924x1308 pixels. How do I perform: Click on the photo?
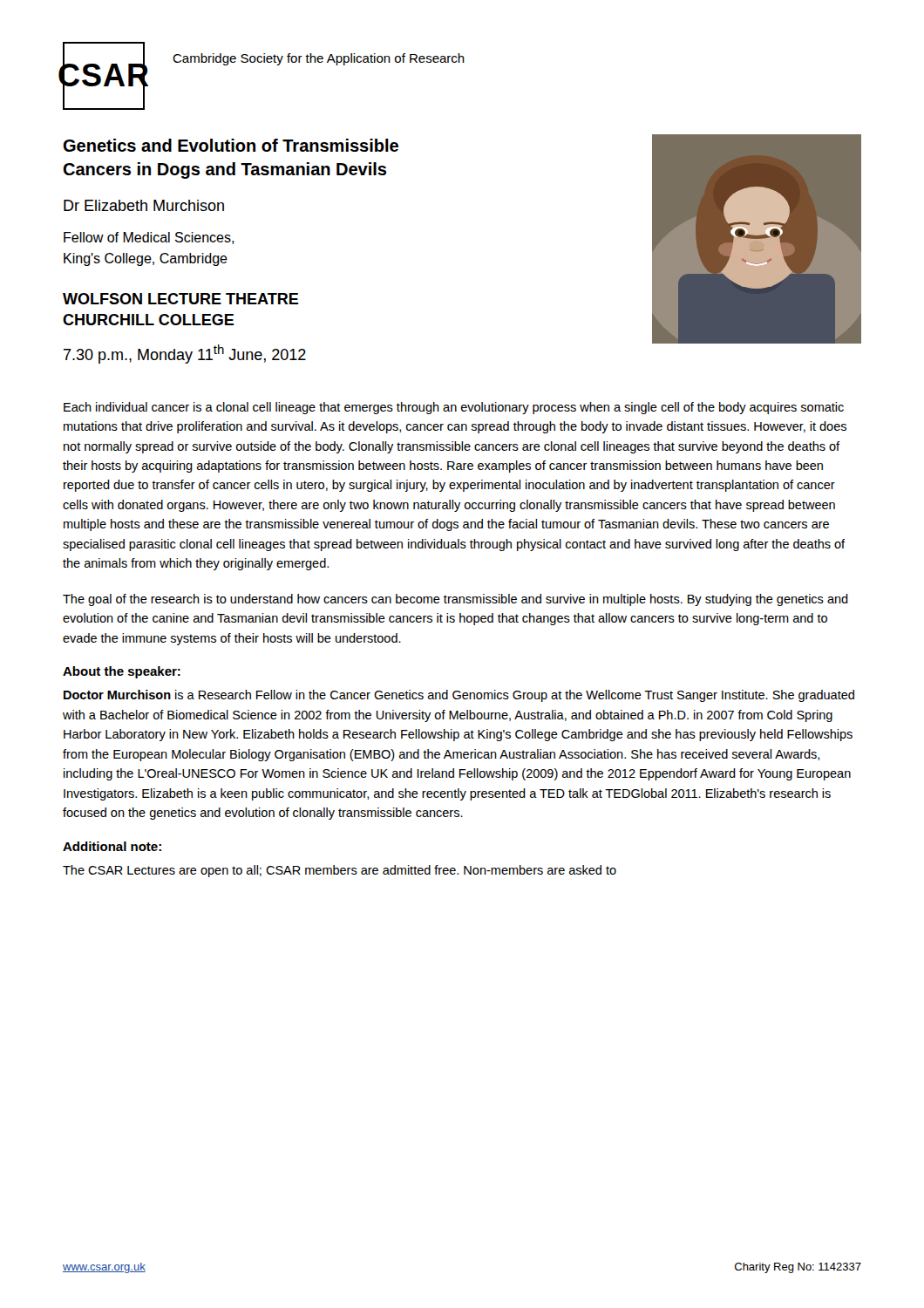757,239
